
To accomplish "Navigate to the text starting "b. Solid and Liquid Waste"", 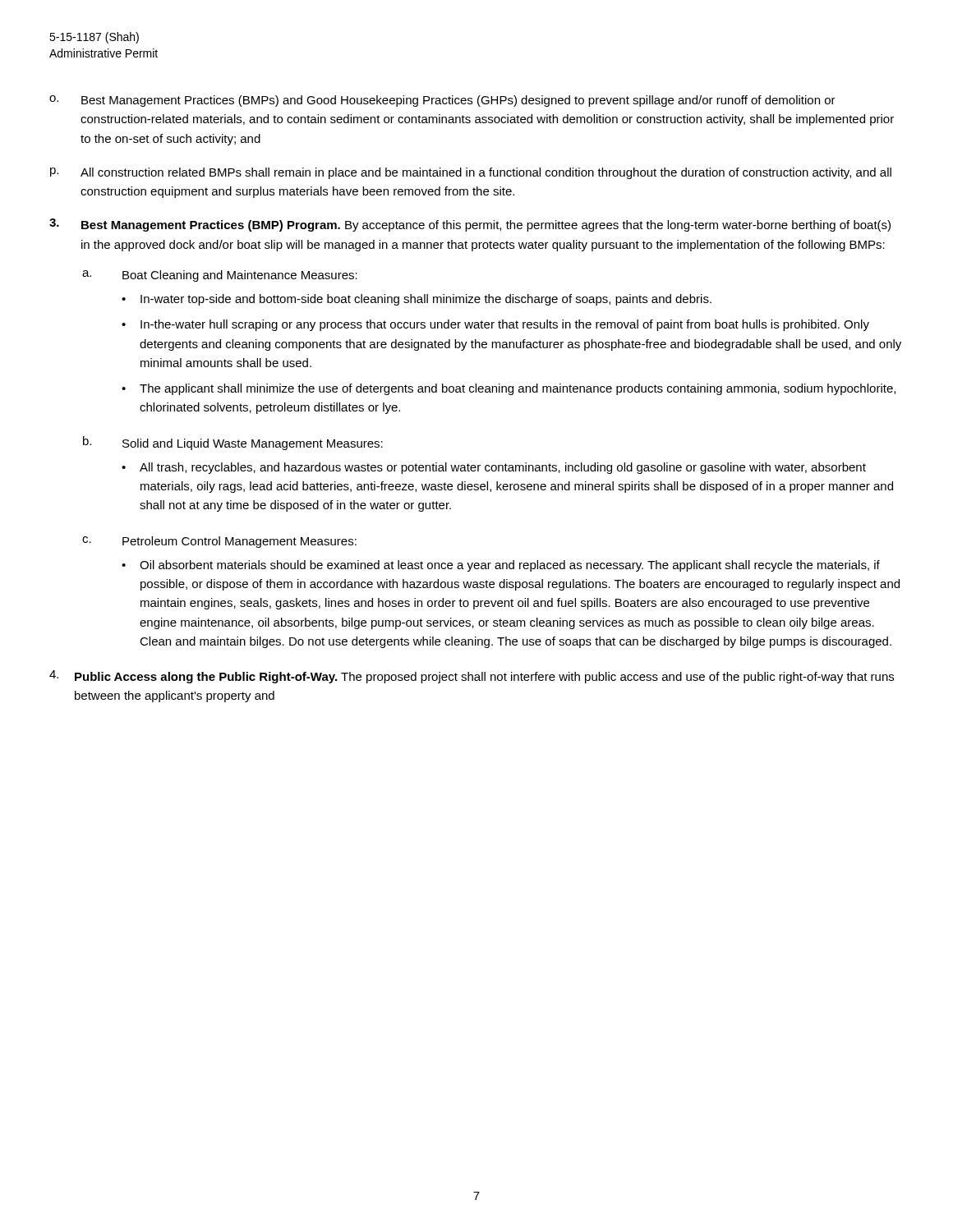I will (x=493, y=478).
